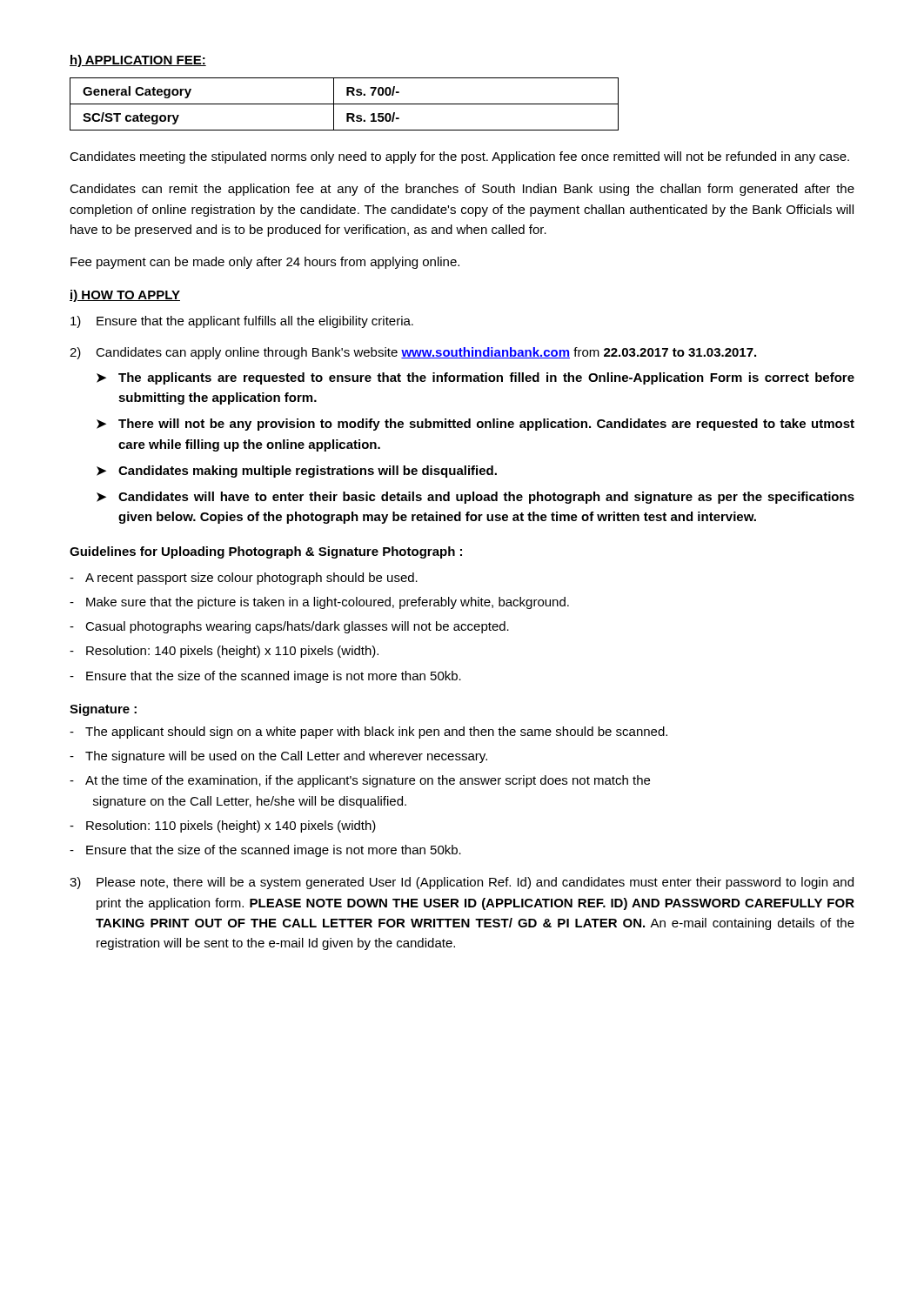This screenshot has width=924, height=1305.
Task: Select the region starting "Signature :"
Action: pyautogui.click(x=104, y=708)
